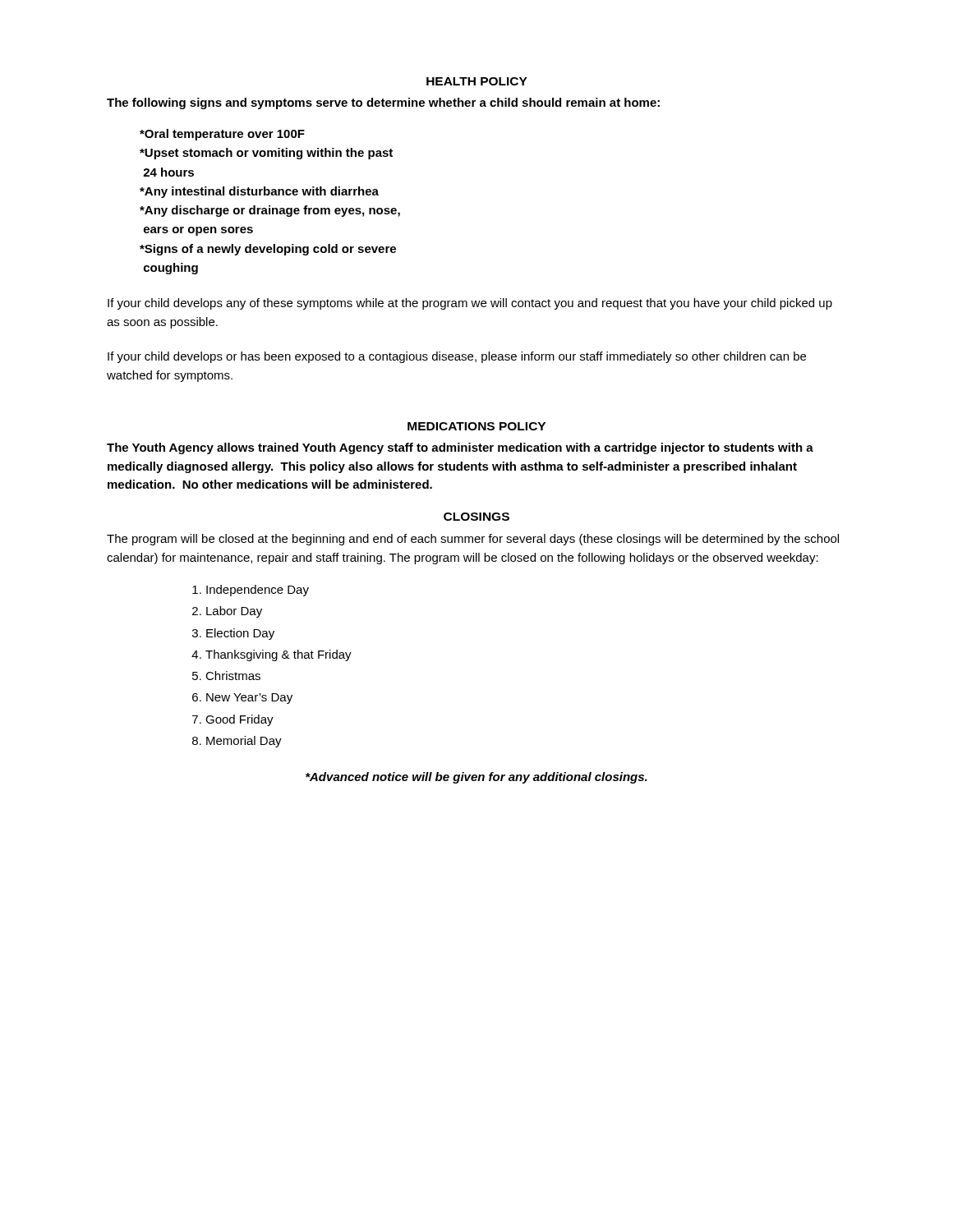Locate the text "Labor Day"

[234, 611]
